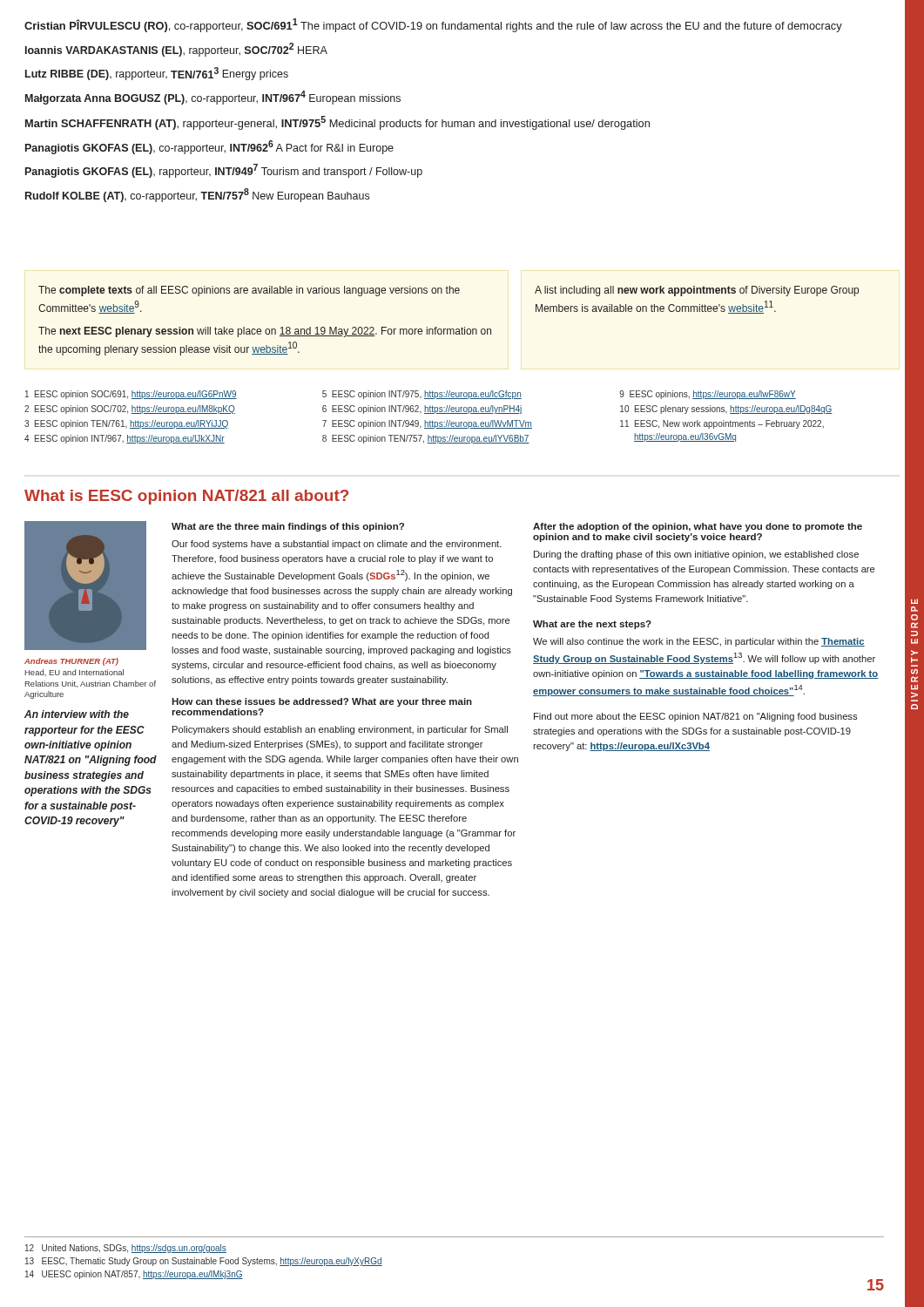Locate the text starting "Panagiotis GKOFAS (EL), rapporteur, INT/9497"
The width and height of the screenshot is (924, 1307).
pos(223,171)
